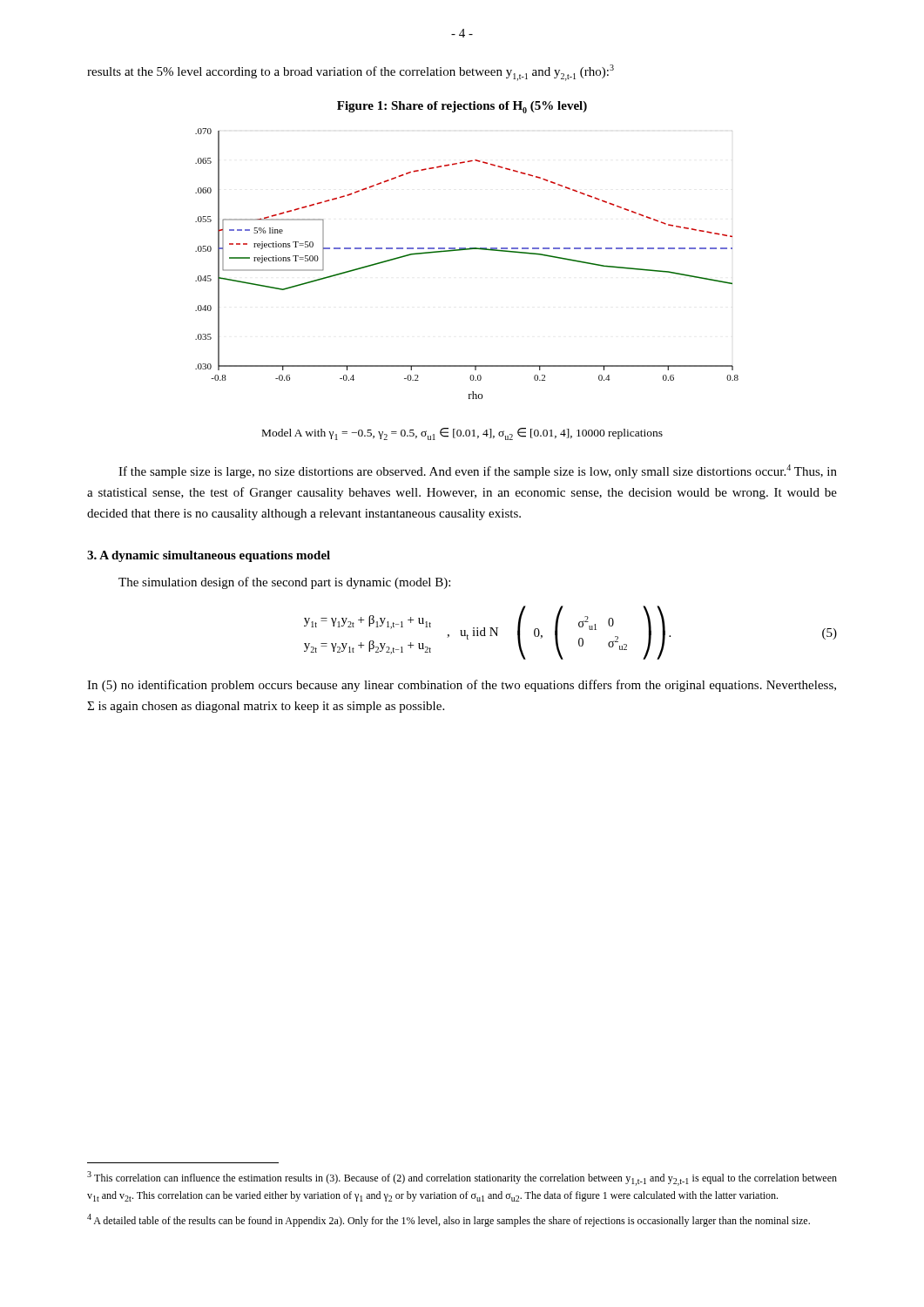
Task: Locate the caption that says "Model A with γ1 = −0.5, γ2 ="
Action: (x=462, y=434)
